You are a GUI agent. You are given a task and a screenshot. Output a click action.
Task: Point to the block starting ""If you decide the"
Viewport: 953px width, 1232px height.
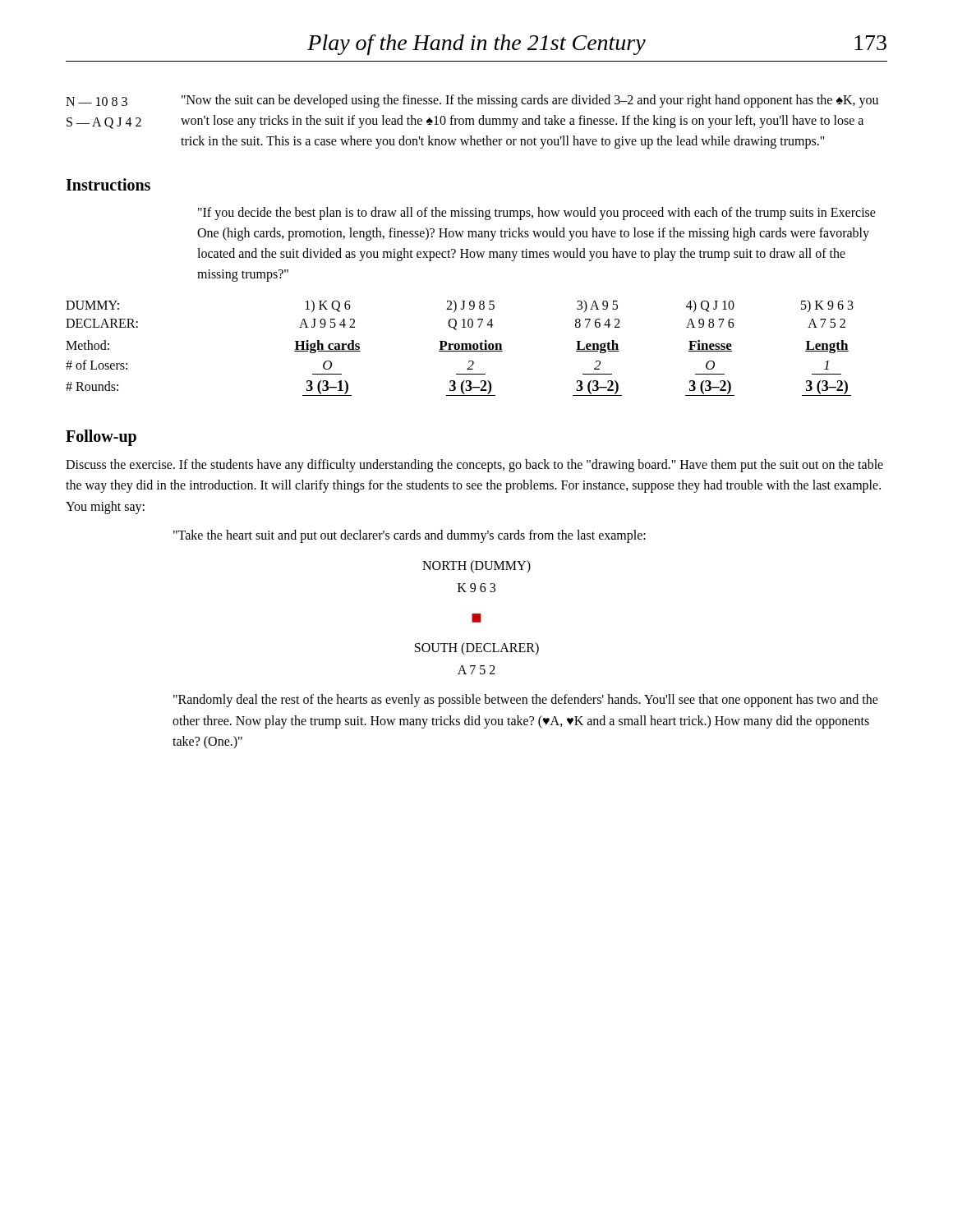pos(536,243)
